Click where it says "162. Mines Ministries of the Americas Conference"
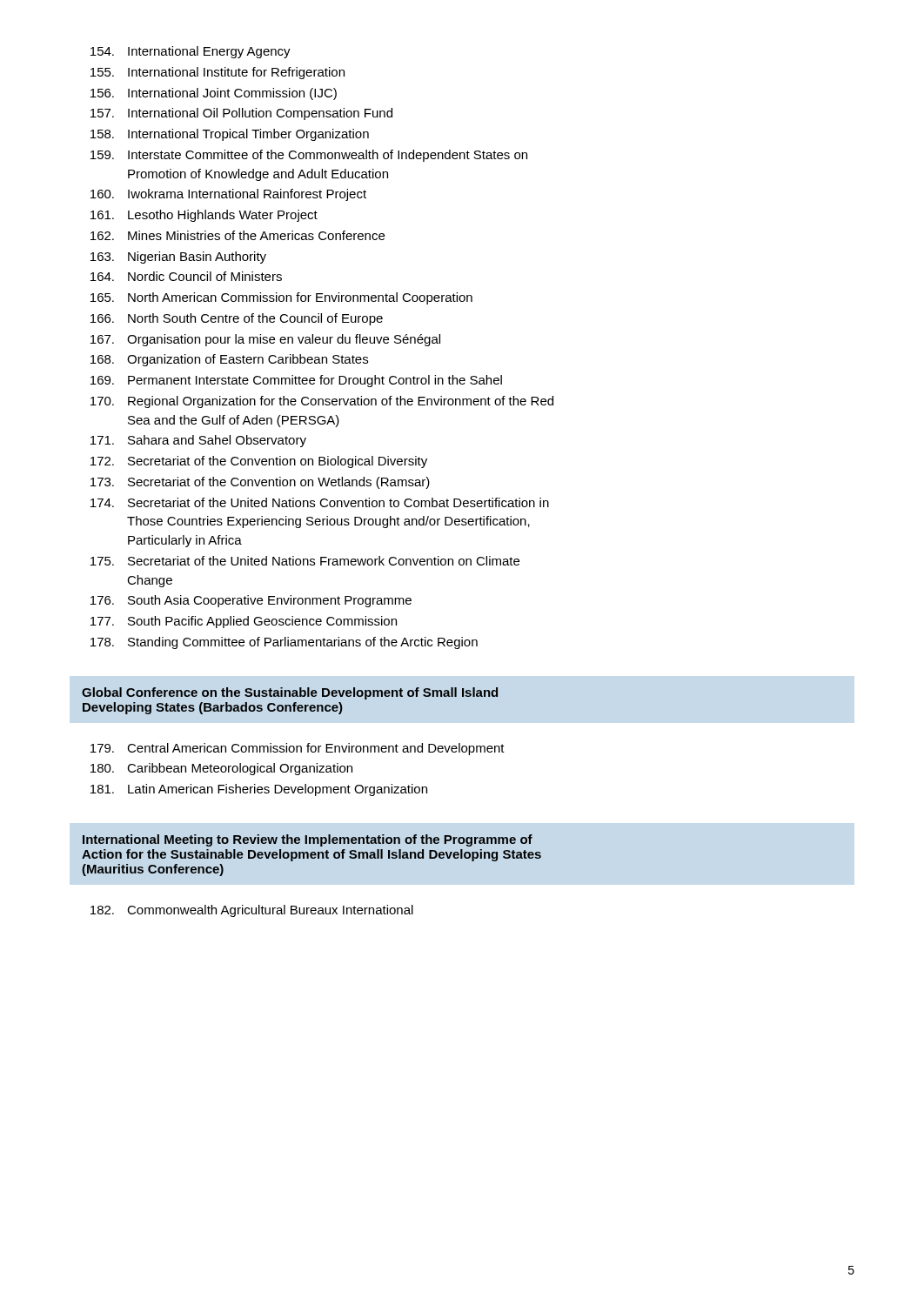 (x=238, y=235)
